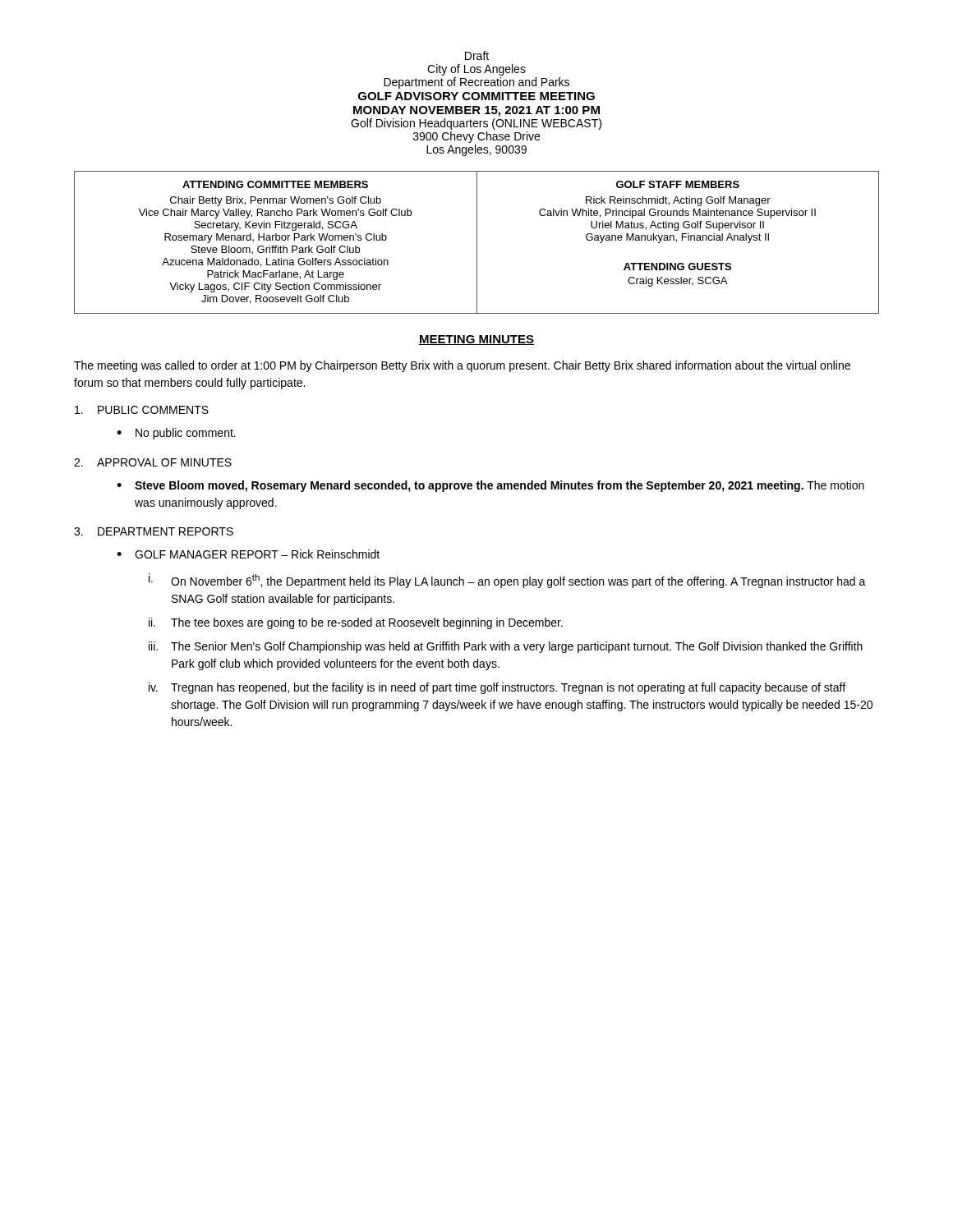Point to the title beginning "Draft City of Los Angeles Department of"
The width and height of the screenshot is (953, 1232).
click(476, 103)
